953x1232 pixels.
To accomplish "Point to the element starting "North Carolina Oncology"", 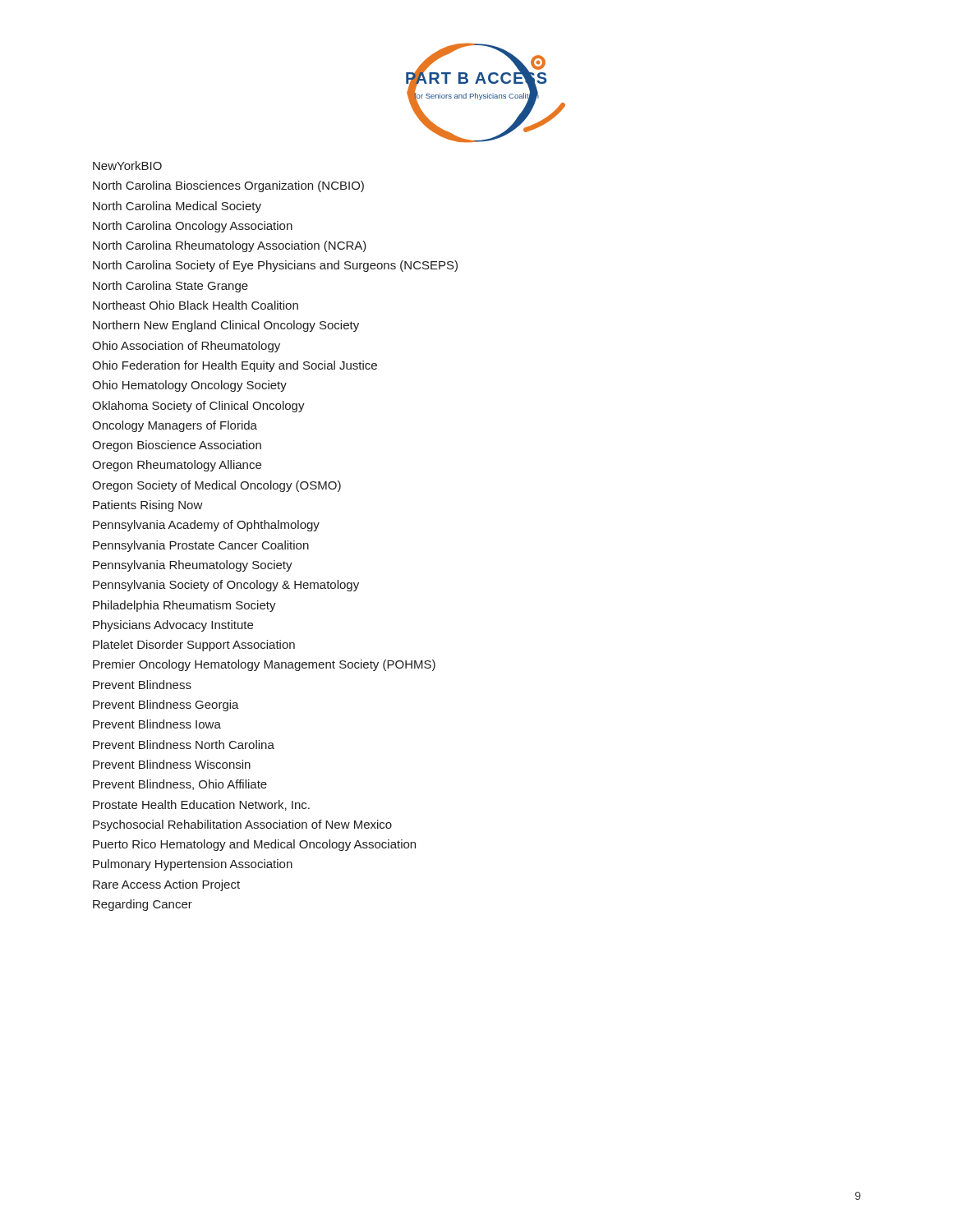I will coord(192,225).
